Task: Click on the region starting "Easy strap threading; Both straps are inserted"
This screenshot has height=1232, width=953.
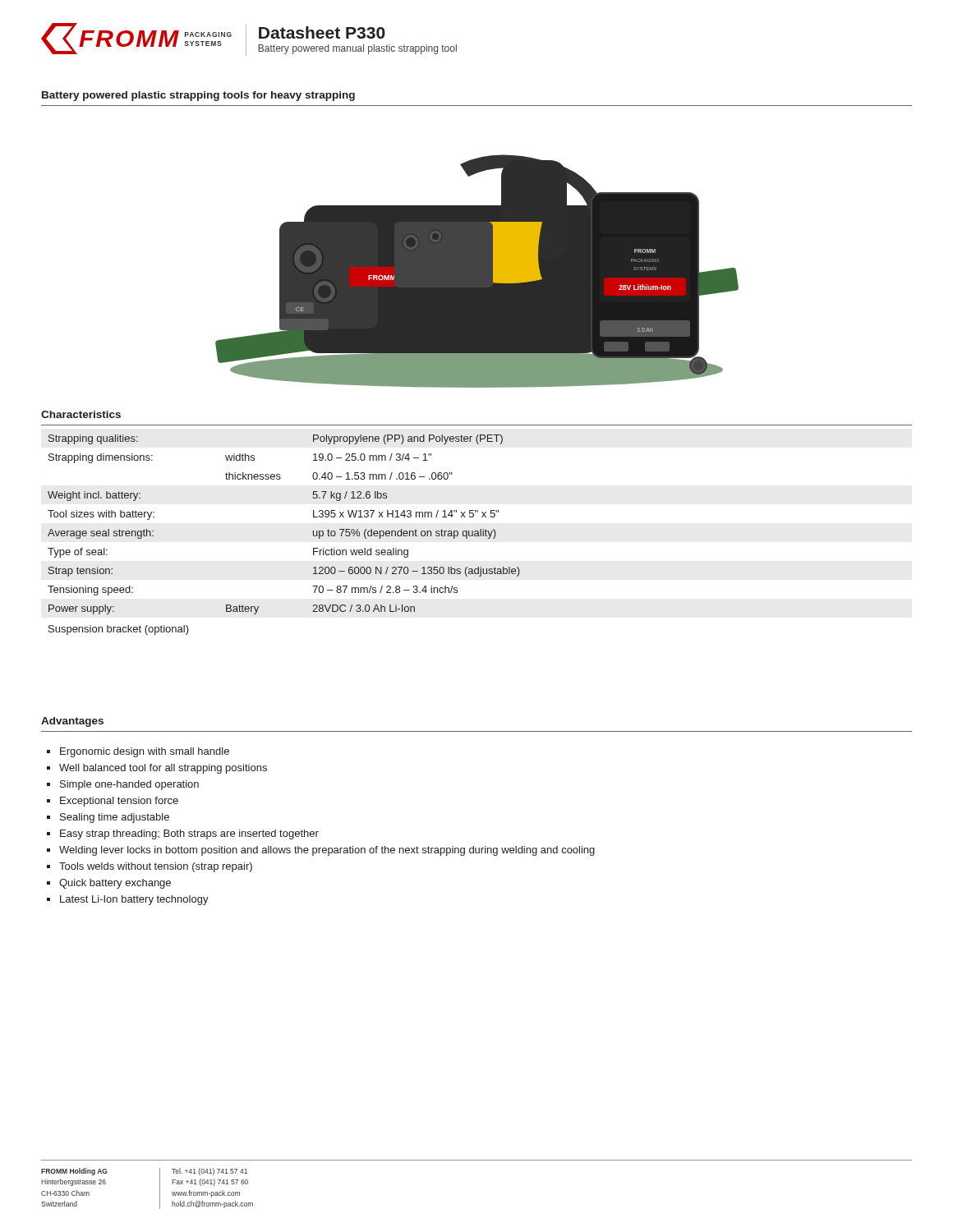Action: coord(189,833)
